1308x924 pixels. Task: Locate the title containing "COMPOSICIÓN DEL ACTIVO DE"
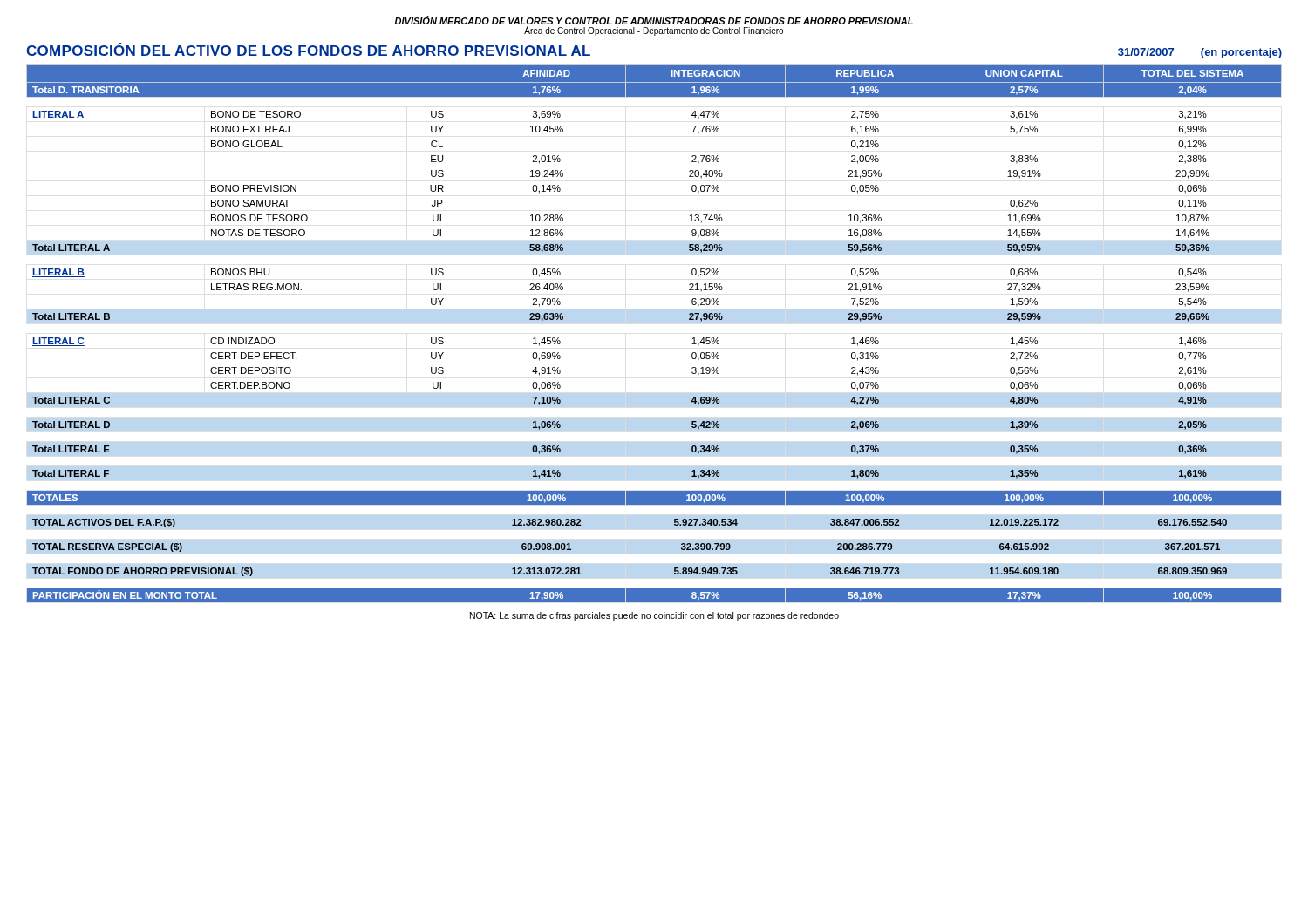(309, 51)
